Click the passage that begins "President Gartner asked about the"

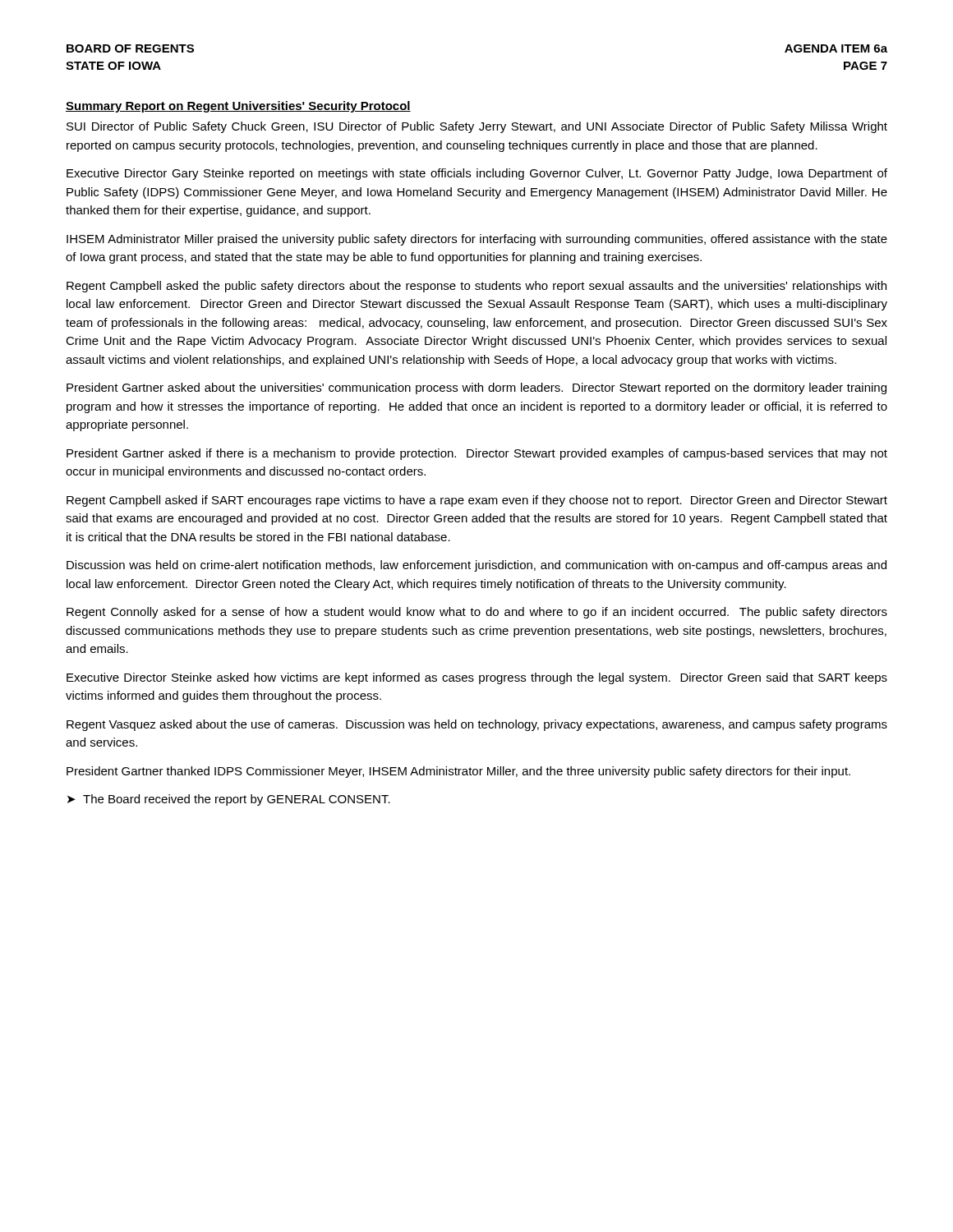[x=476, y=406]
